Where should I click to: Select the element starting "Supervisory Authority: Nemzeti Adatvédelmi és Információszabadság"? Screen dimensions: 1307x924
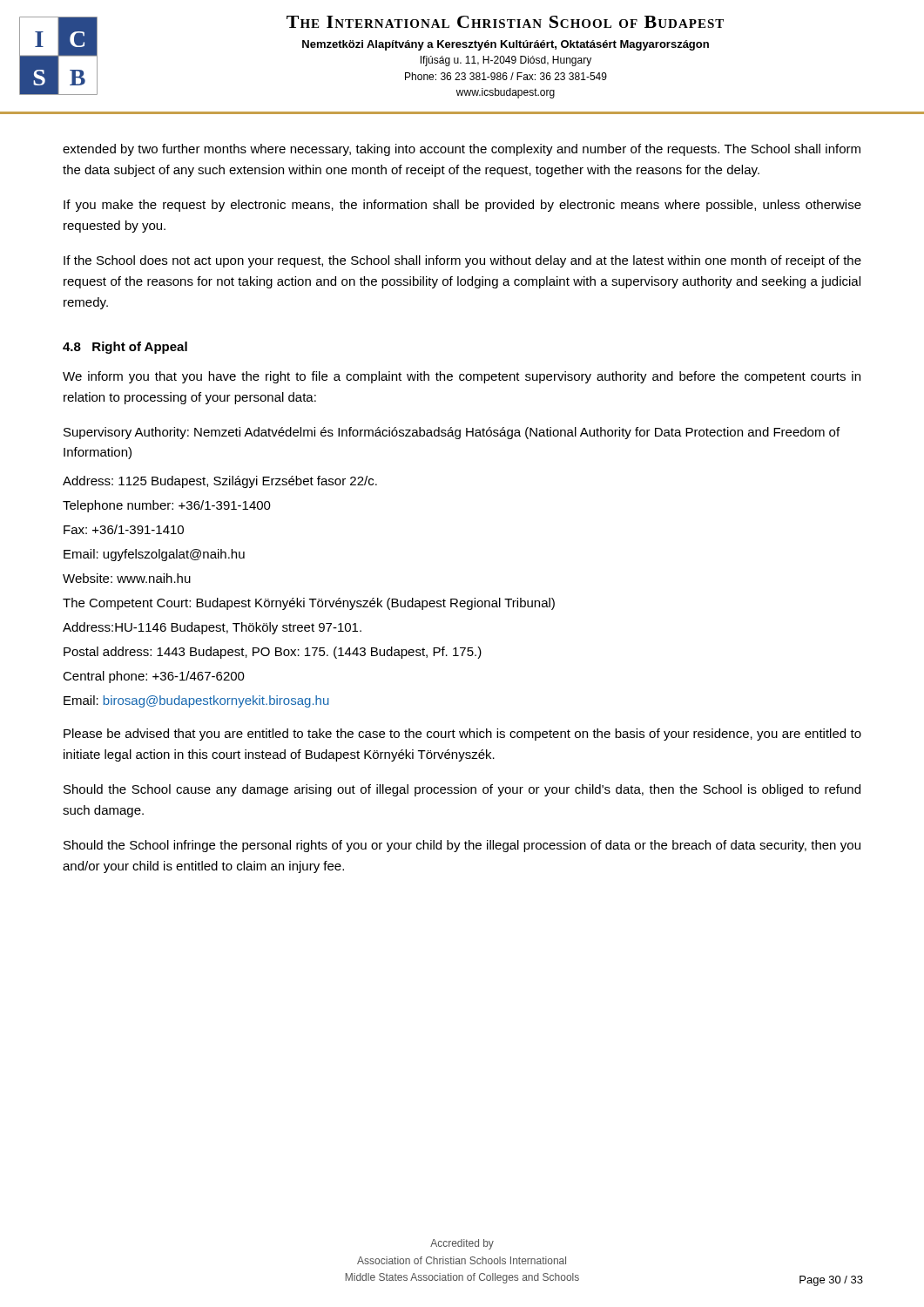[x=451, y=442]
